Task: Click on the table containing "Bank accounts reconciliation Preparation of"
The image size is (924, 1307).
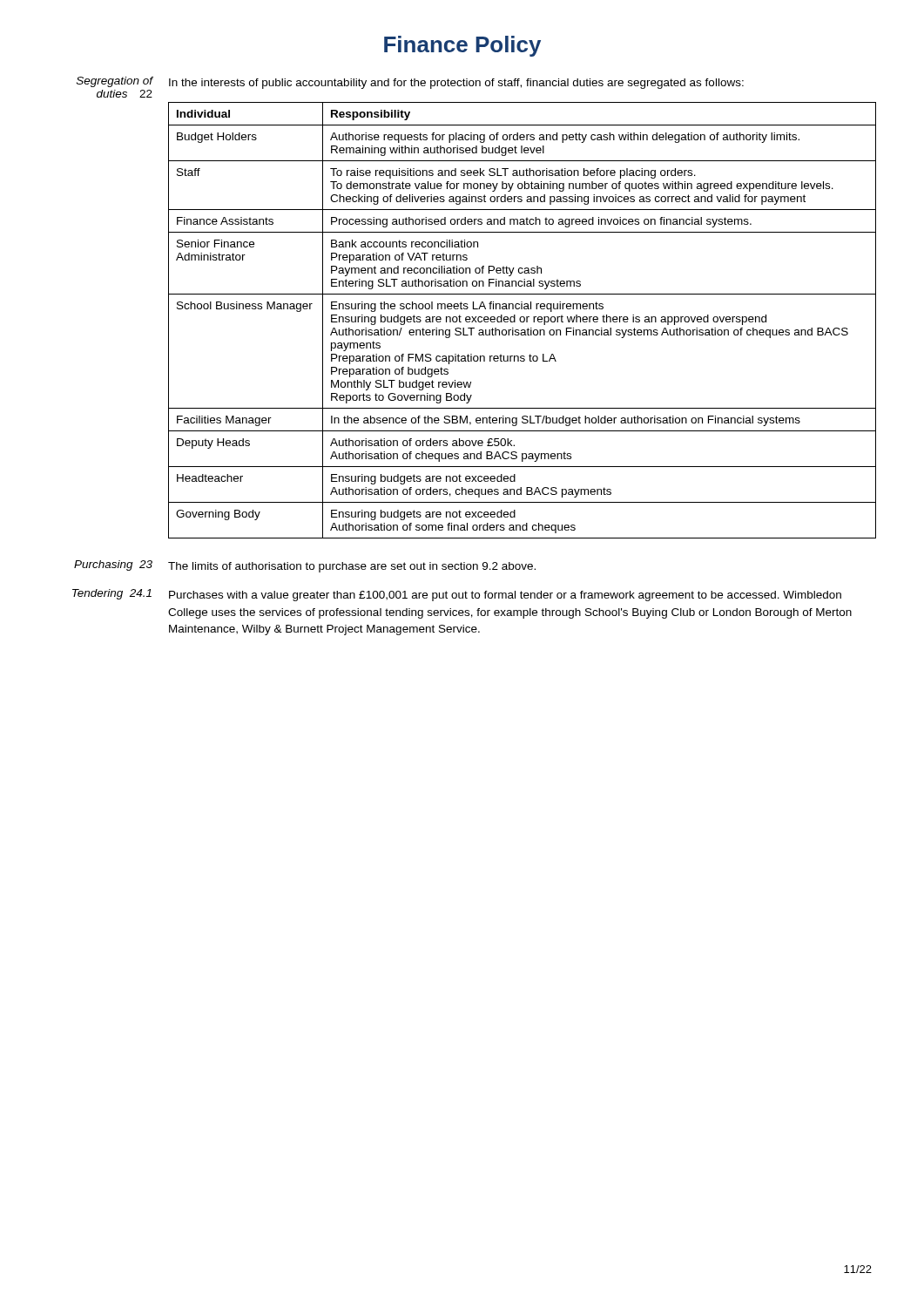Action: tap(522, 320)
